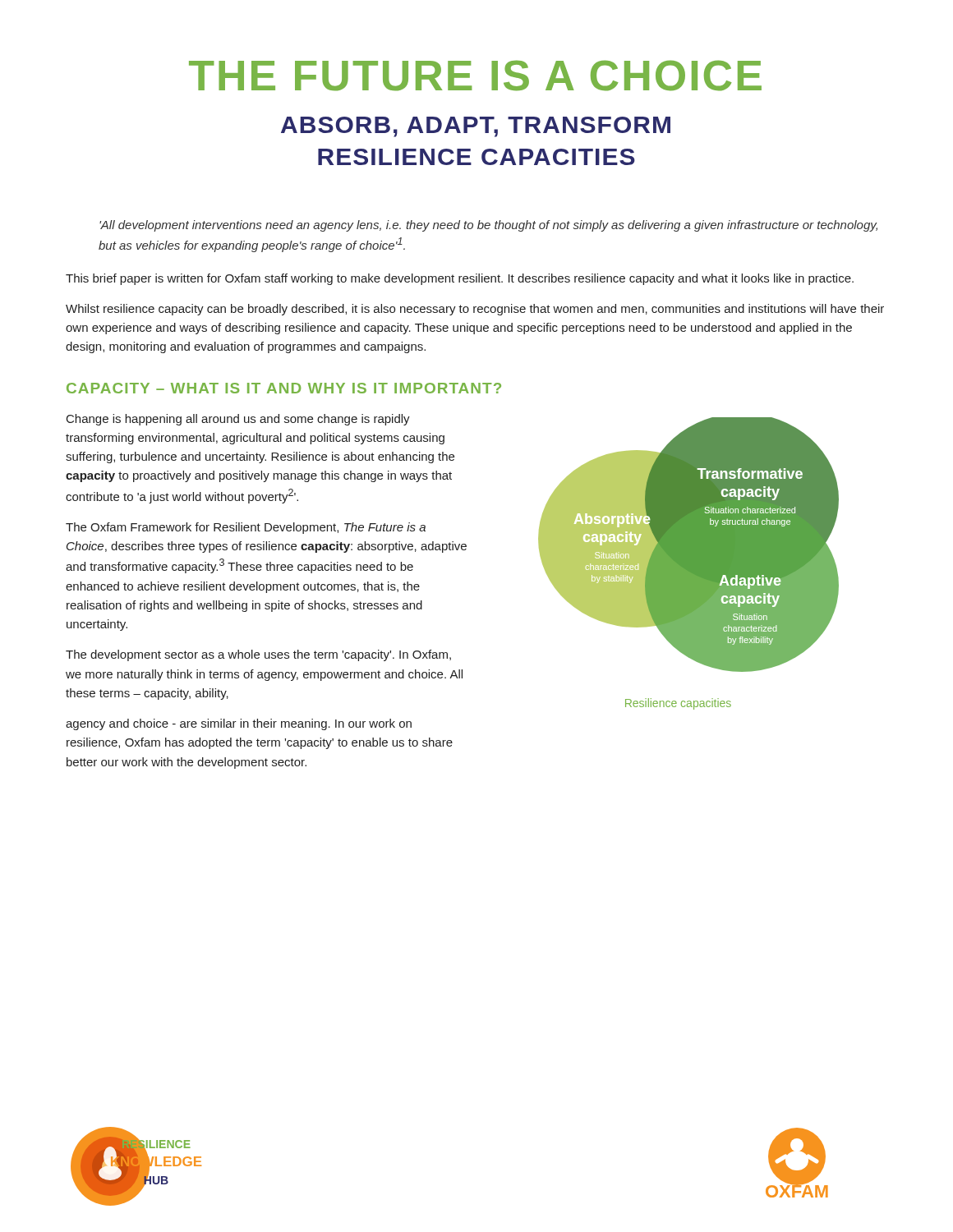This screenshot has width=953, height=1232.
Task: Locate the text block containing "Whilst resilience capacity can be broadly"
Action: pos(475,327)
